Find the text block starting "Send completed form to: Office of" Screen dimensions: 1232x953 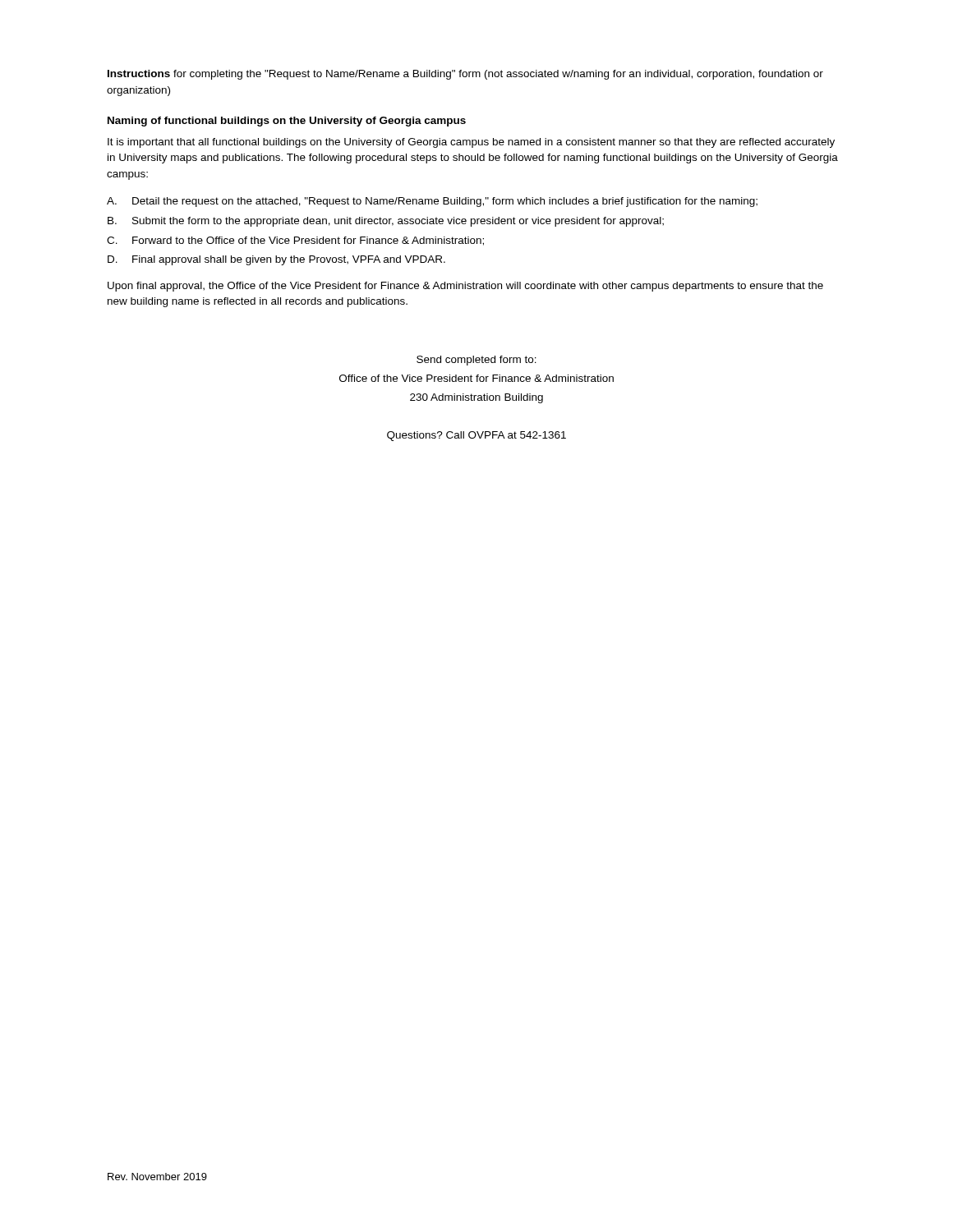click(476, 397)
